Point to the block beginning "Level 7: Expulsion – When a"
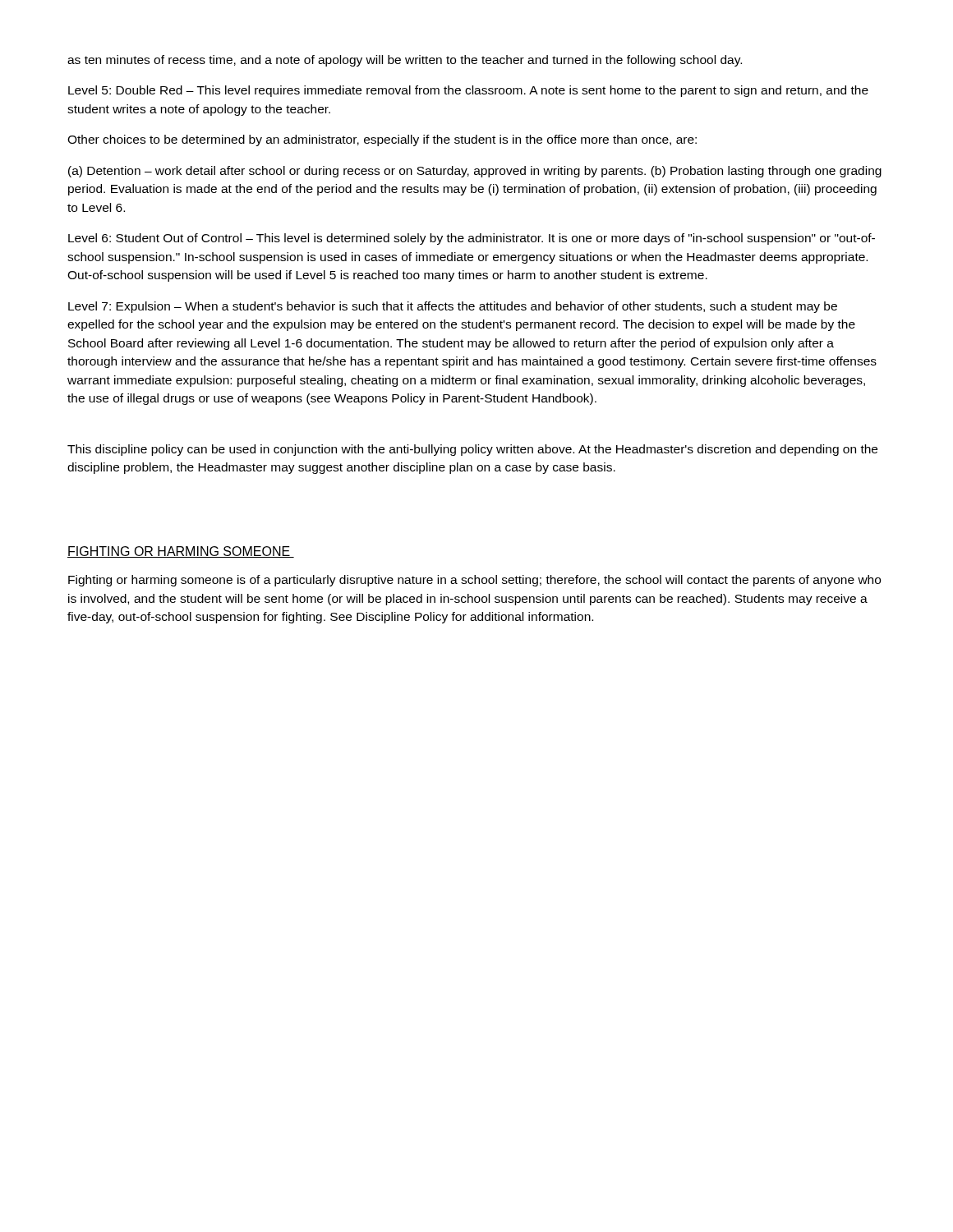 click(x=472, y=352)
